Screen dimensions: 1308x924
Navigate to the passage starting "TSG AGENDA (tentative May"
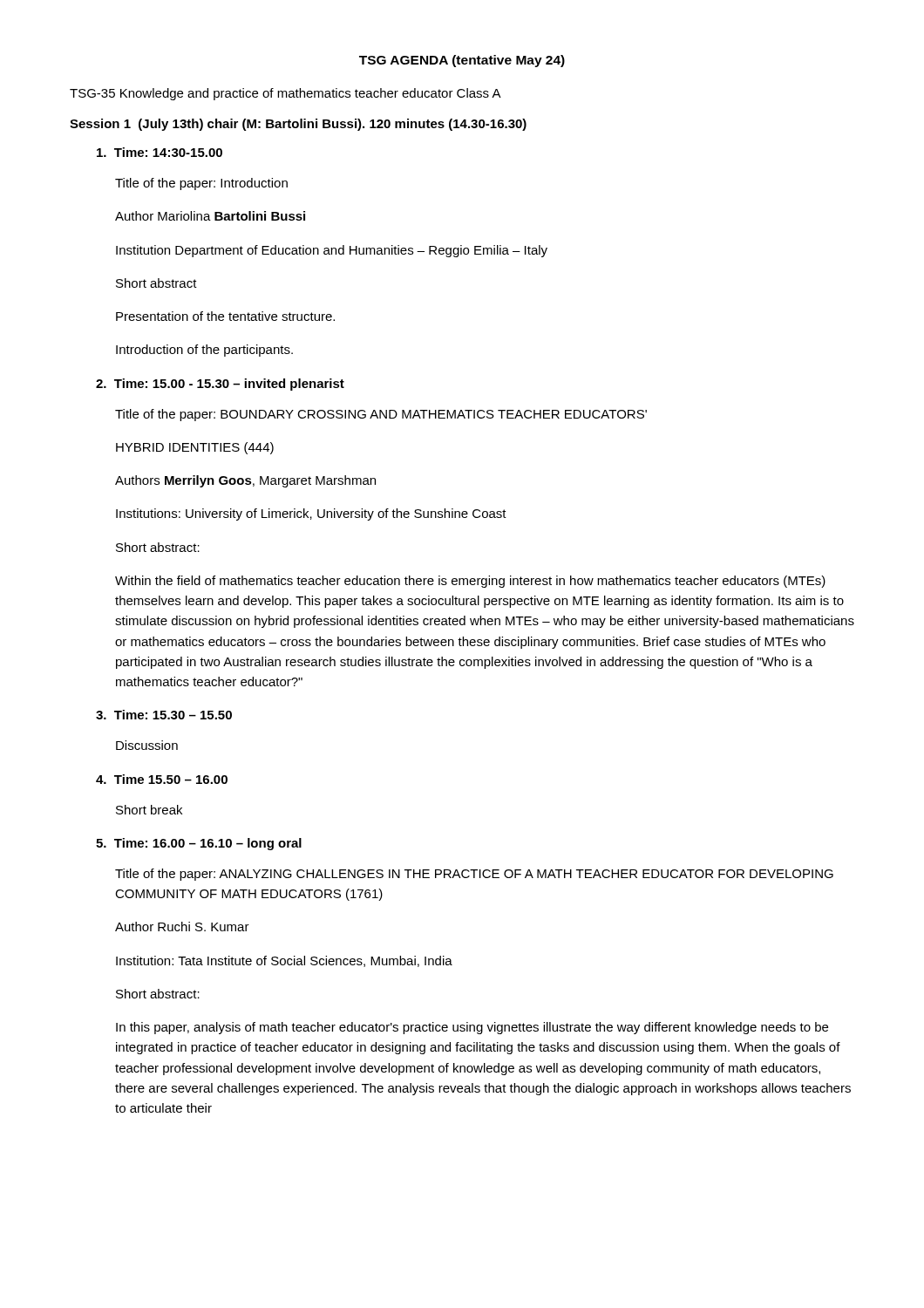[x=462, y=60]
